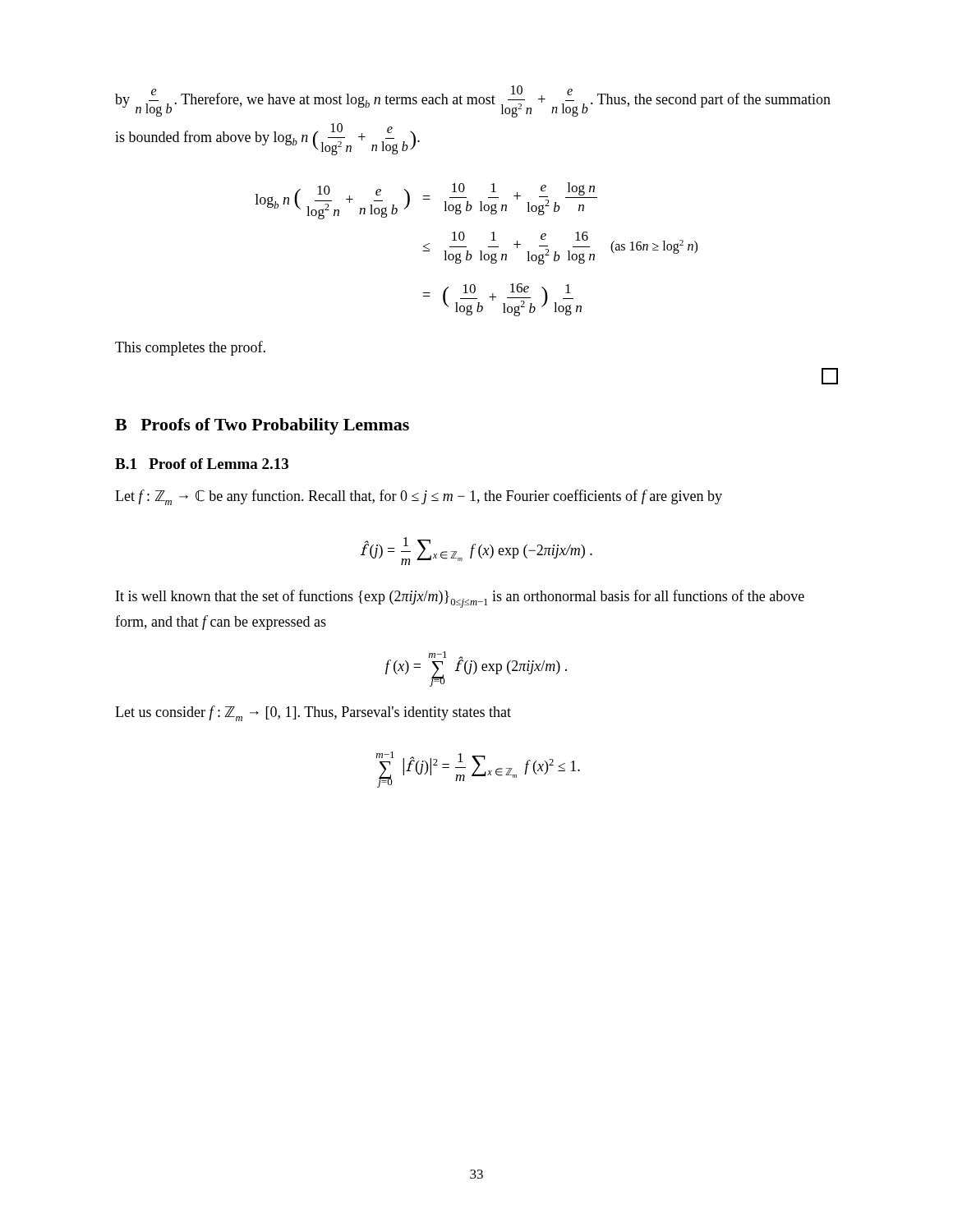The width and height of the screenshot is (953, 1232).
Task: Locate the formula that opens with "m−1 ∑ j=0 |f̂ (j)|2 = 1m"
Action: click(476, 764)
